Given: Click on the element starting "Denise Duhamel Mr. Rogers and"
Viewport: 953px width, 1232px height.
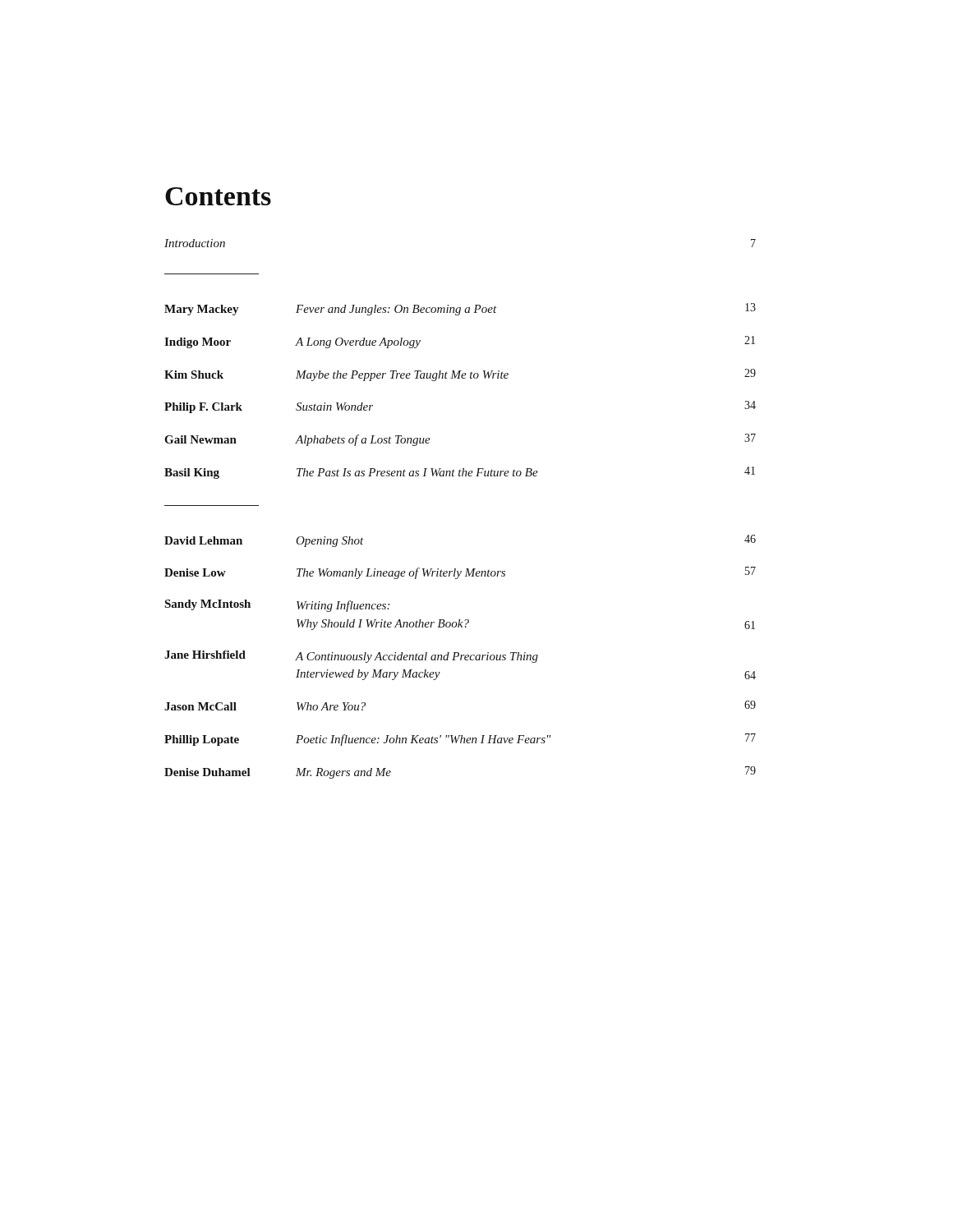Looking at the screenshot, I should click(210, 772).
